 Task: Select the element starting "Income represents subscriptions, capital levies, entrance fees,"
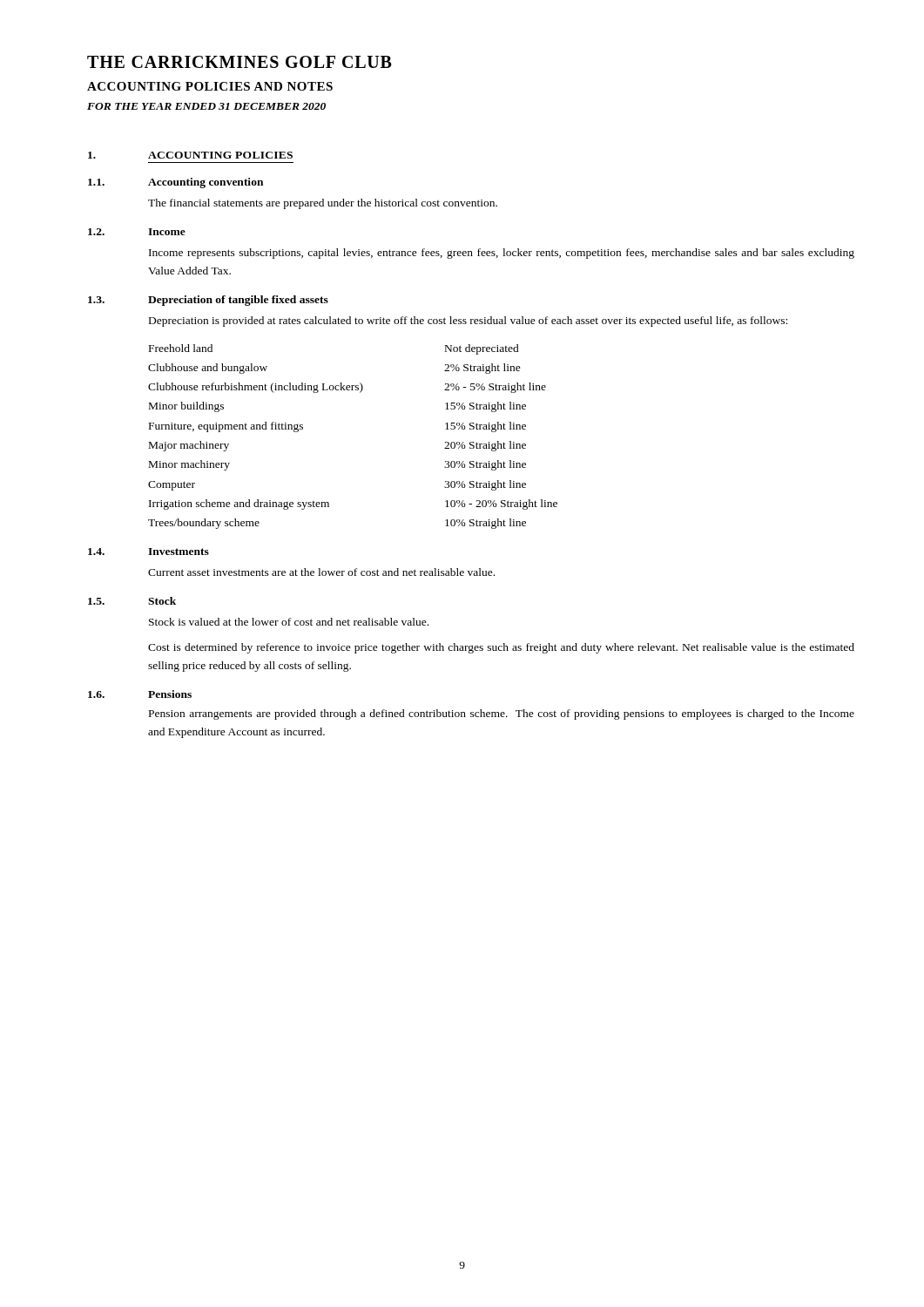click(x=501, y=261)
